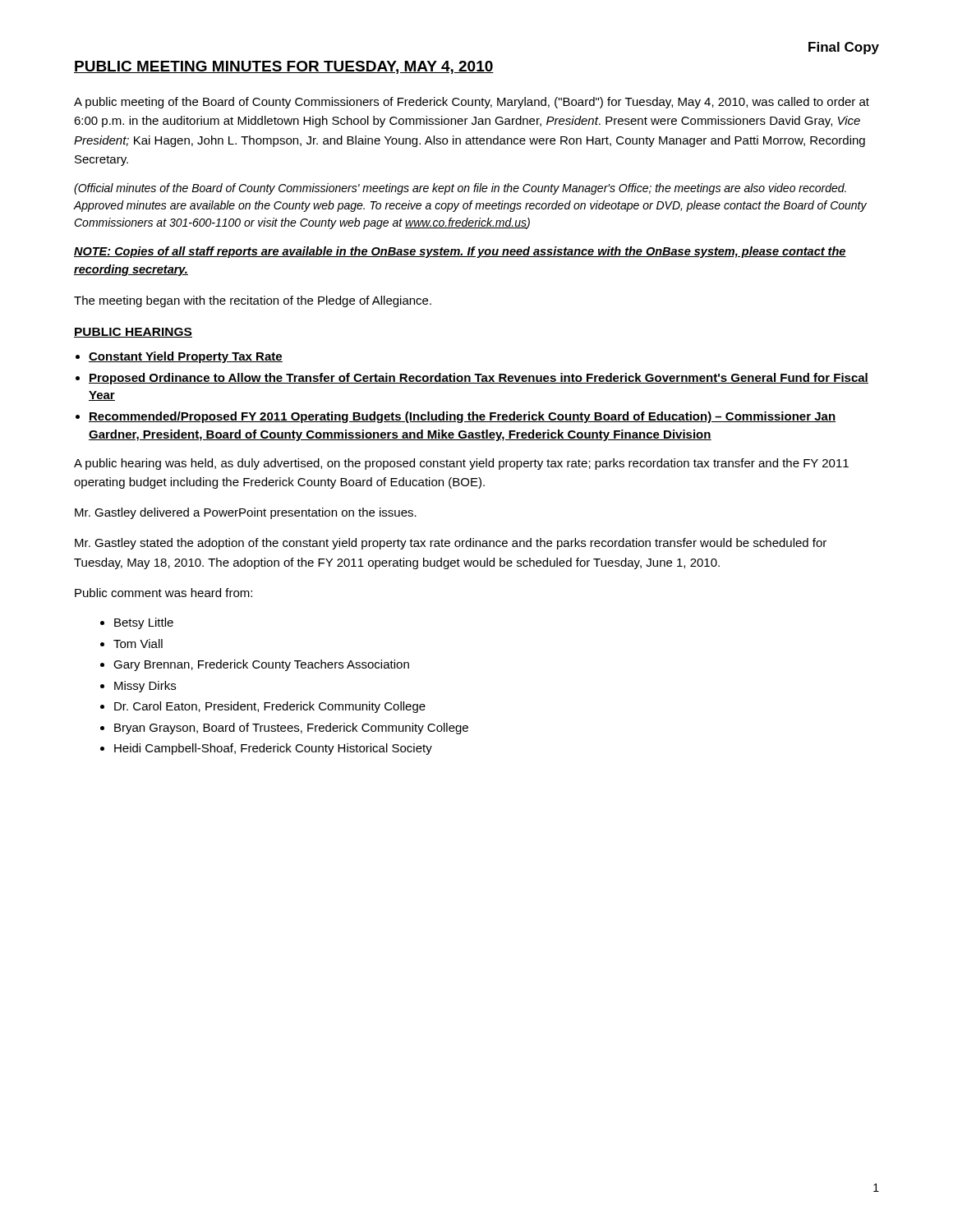Find the text block starting "Mr. Gastley delivered a PowerPoint presentation on"
This screenshot has width=953, height=1232.
click(246, 512)
